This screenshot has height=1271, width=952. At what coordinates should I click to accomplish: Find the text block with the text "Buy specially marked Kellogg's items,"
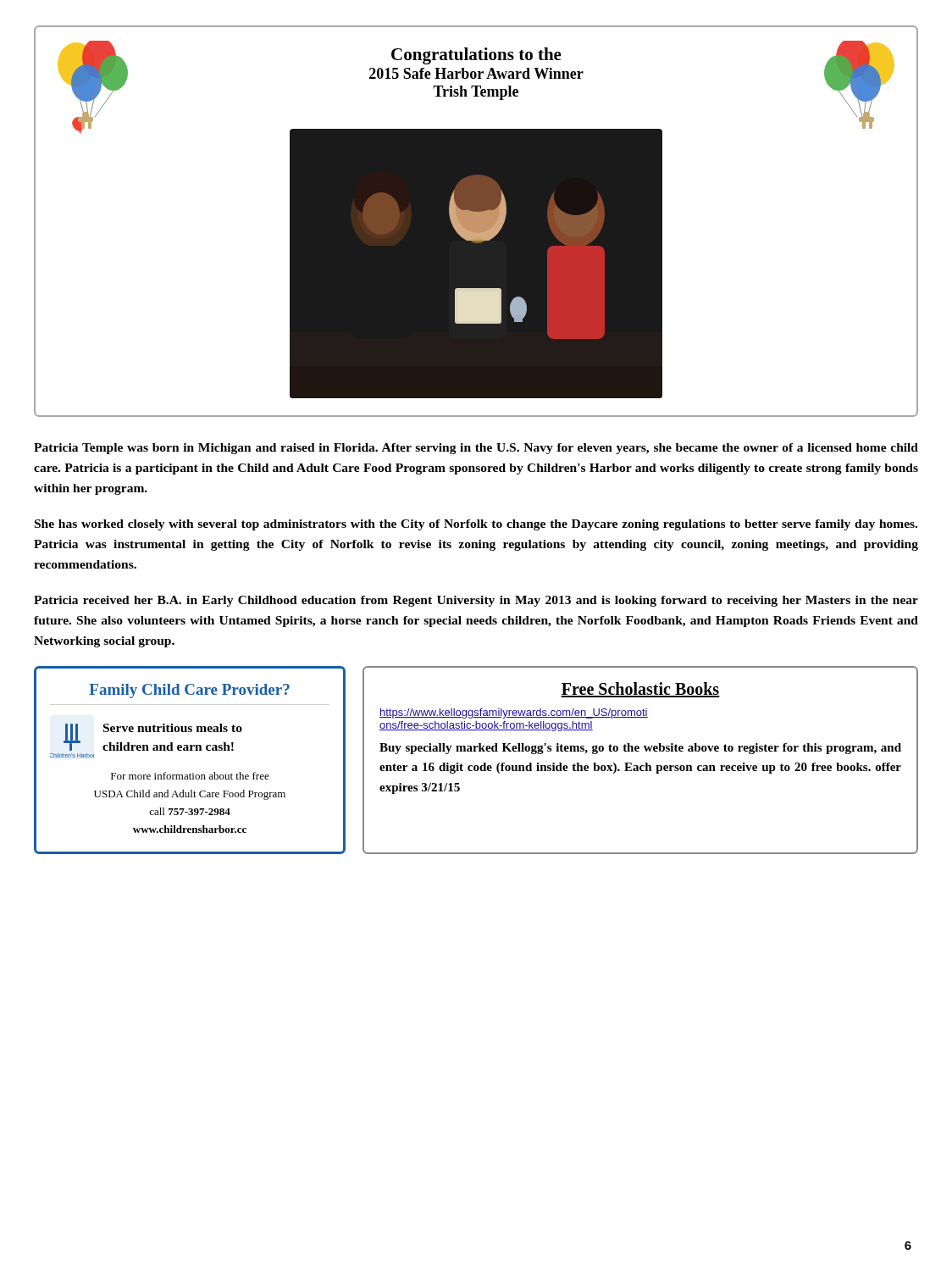coord(640,767)
